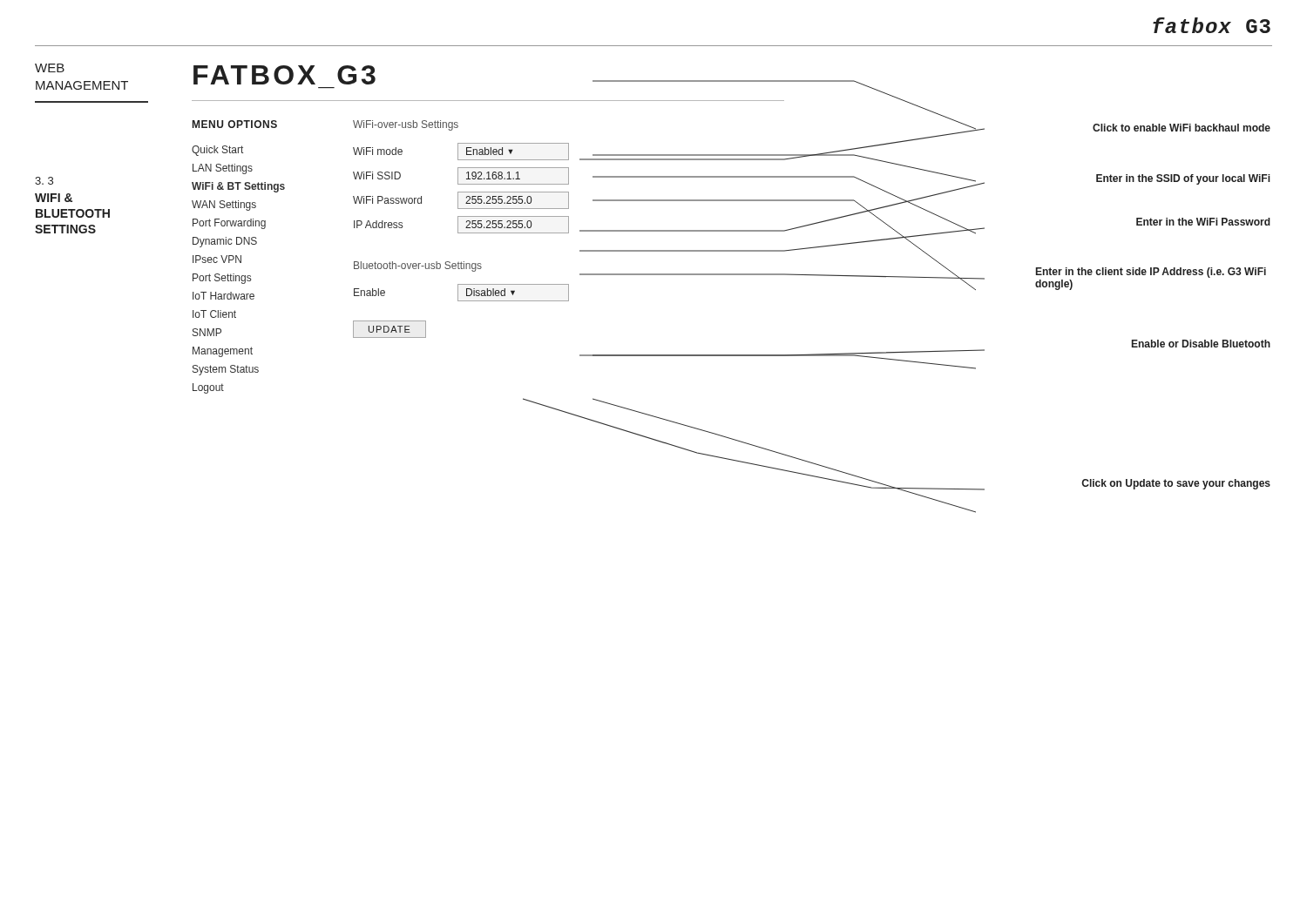Click the passage that begins "Enter in the SSID of your local"
Image resolution: width=1307 pixels, height=924 pixels.
(x=1183, y=179)
